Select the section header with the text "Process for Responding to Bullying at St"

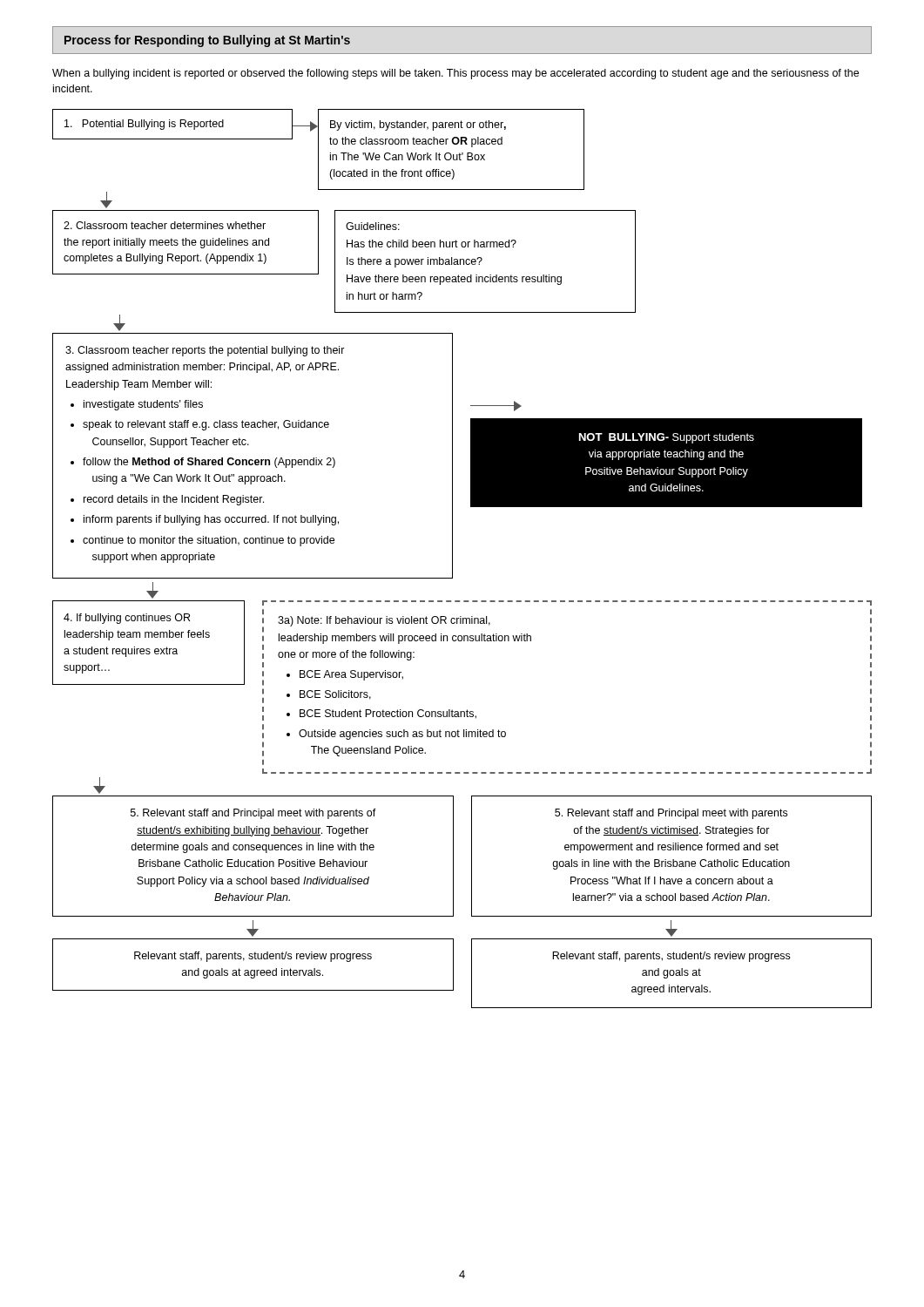462,40
